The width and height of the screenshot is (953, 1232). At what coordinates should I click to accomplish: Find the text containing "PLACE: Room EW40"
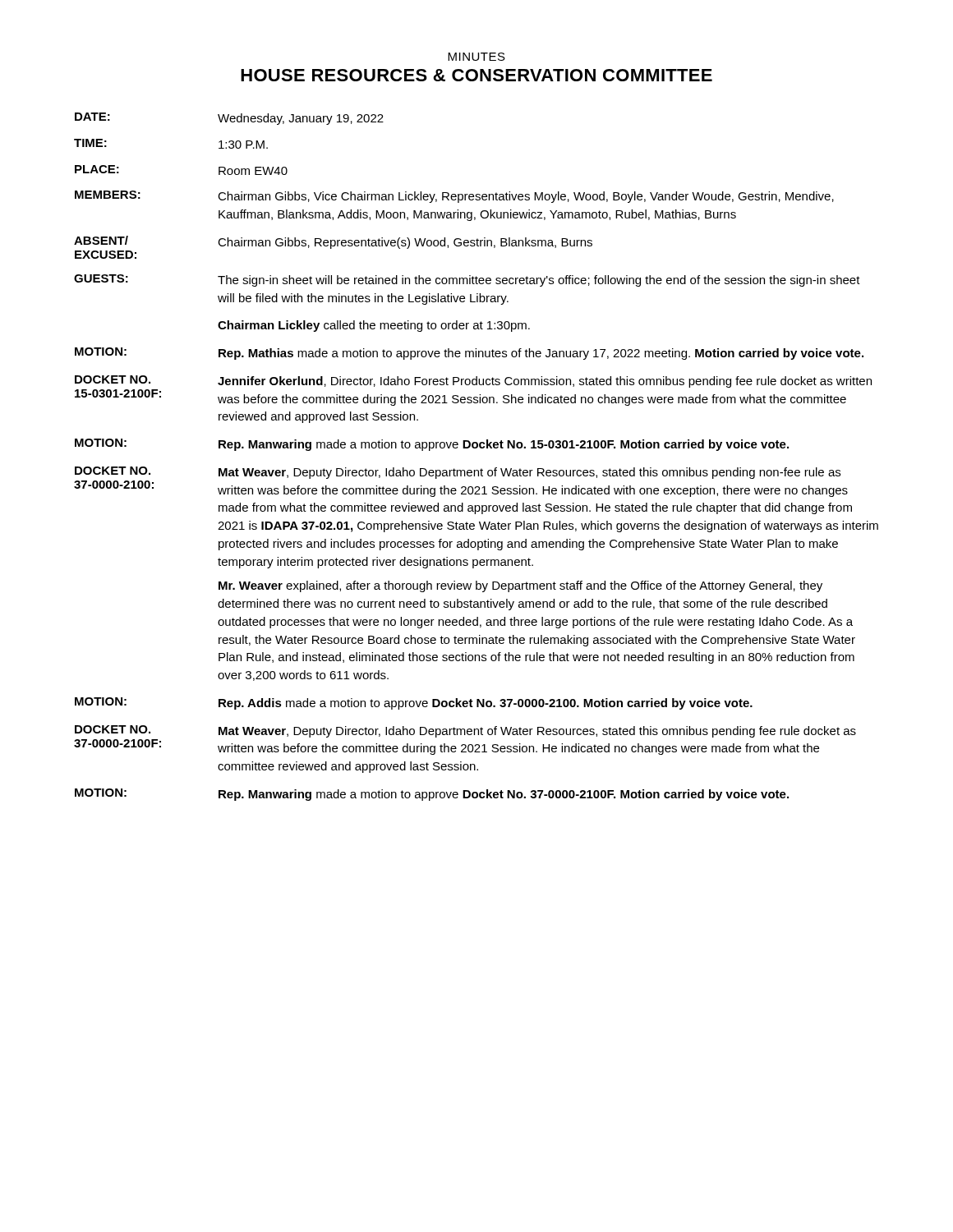(99, 170)
